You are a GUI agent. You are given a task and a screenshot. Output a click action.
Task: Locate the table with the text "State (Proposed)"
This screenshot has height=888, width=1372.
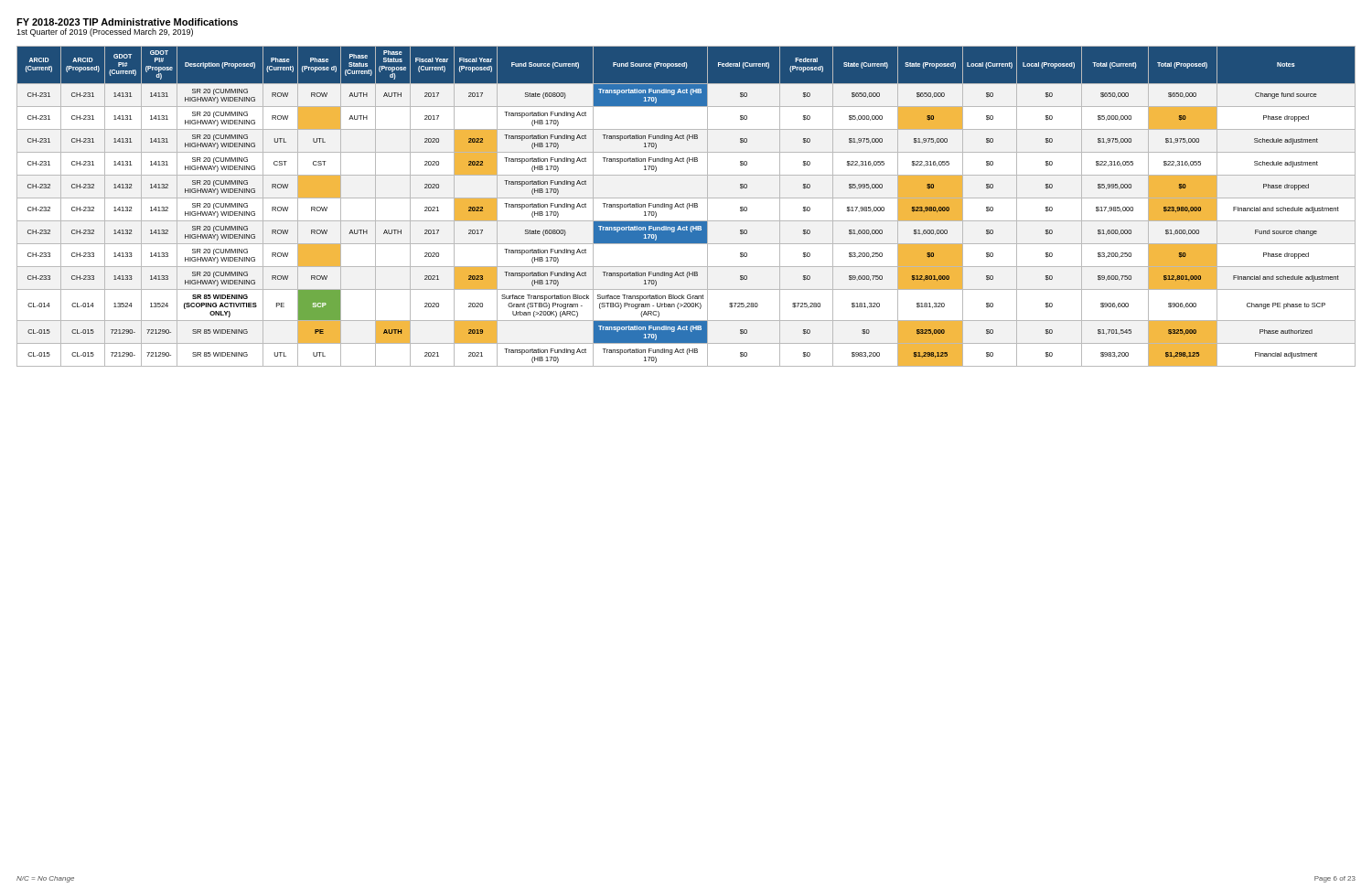[x=686, y=206]
